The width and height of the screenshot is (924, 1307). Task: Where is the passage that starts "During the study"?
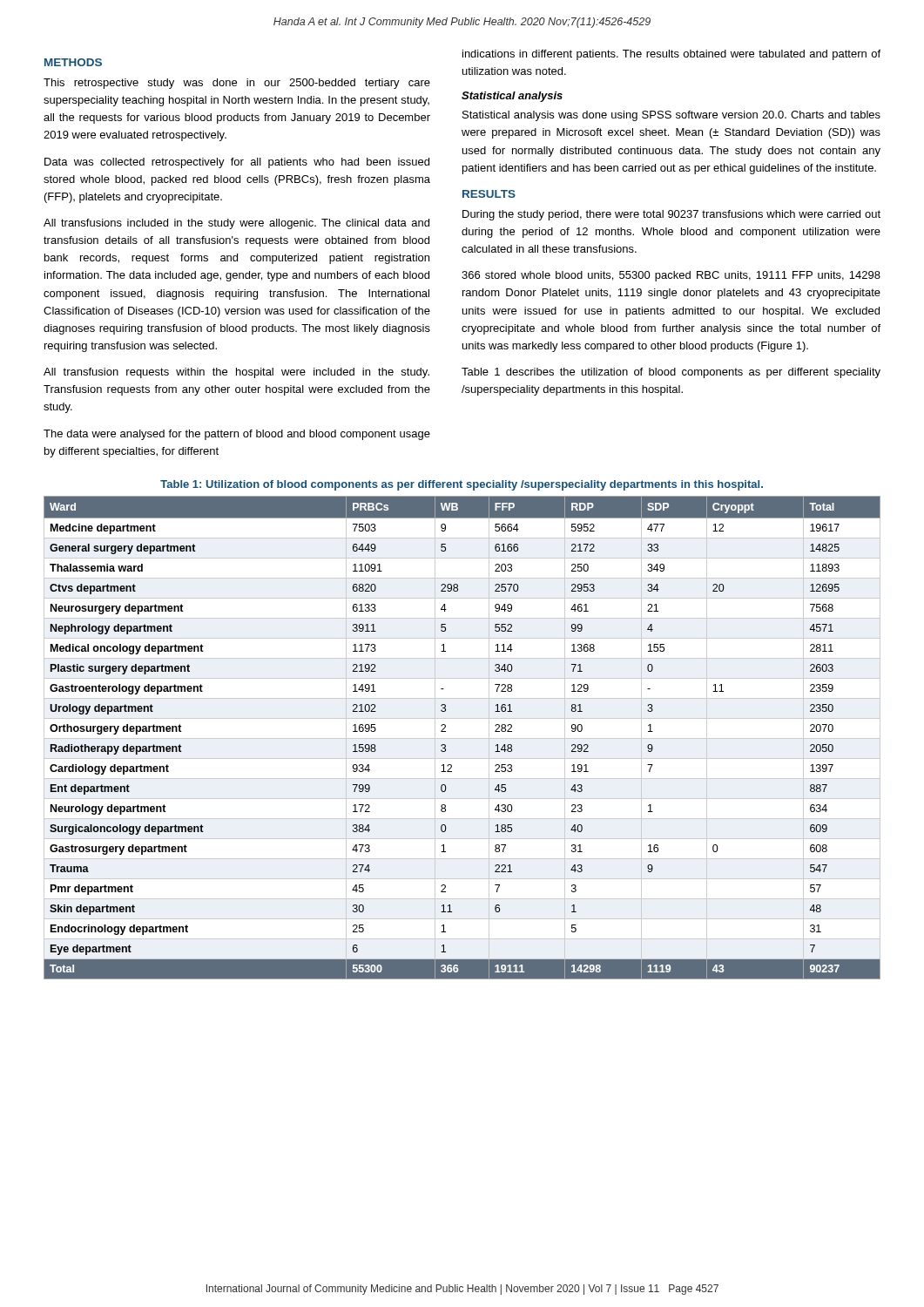pos(671,231)
